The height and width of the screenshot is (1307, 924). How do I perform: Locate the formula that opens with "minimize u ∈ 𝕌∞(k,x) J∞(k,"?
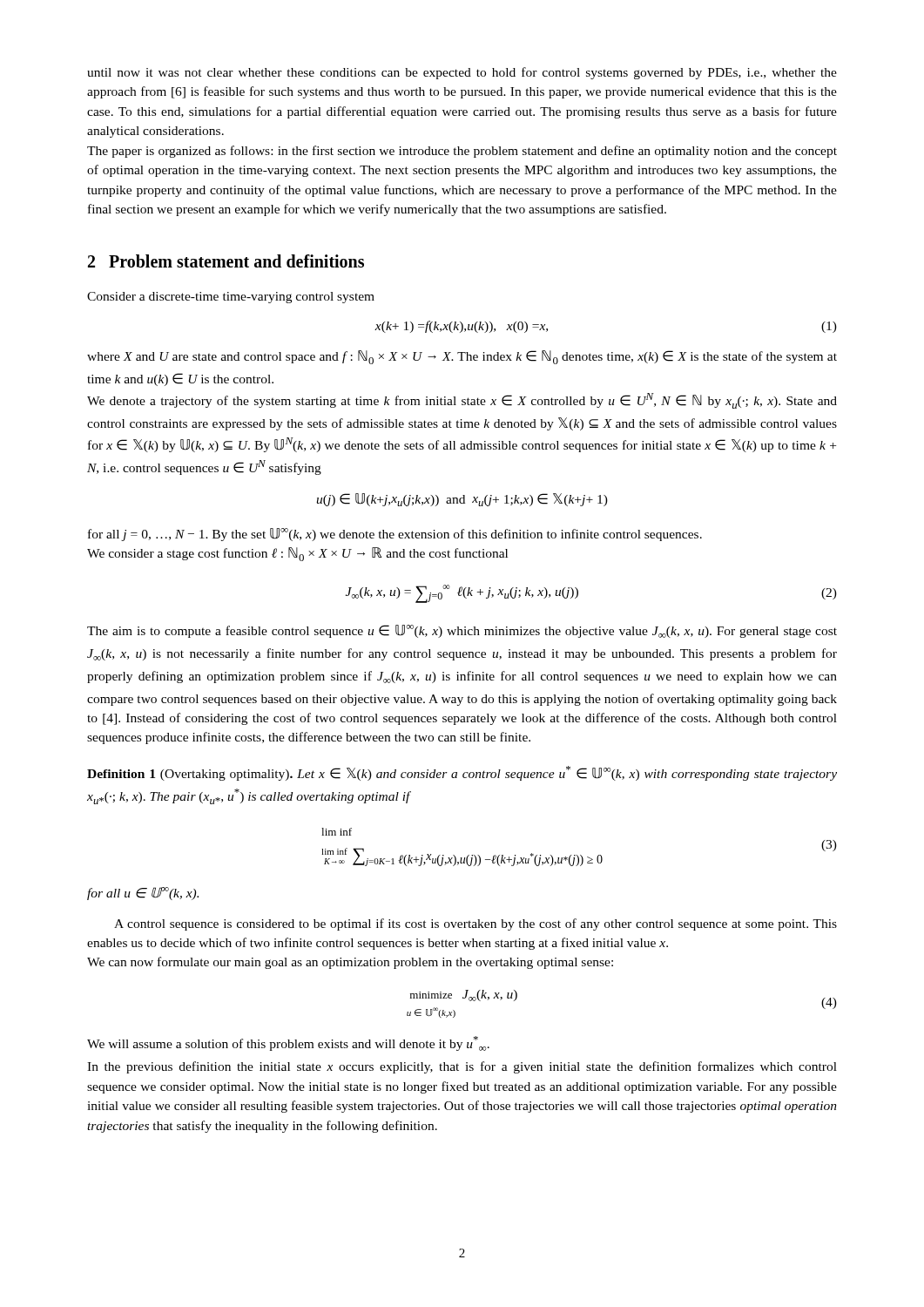[x=475, y=1001]
